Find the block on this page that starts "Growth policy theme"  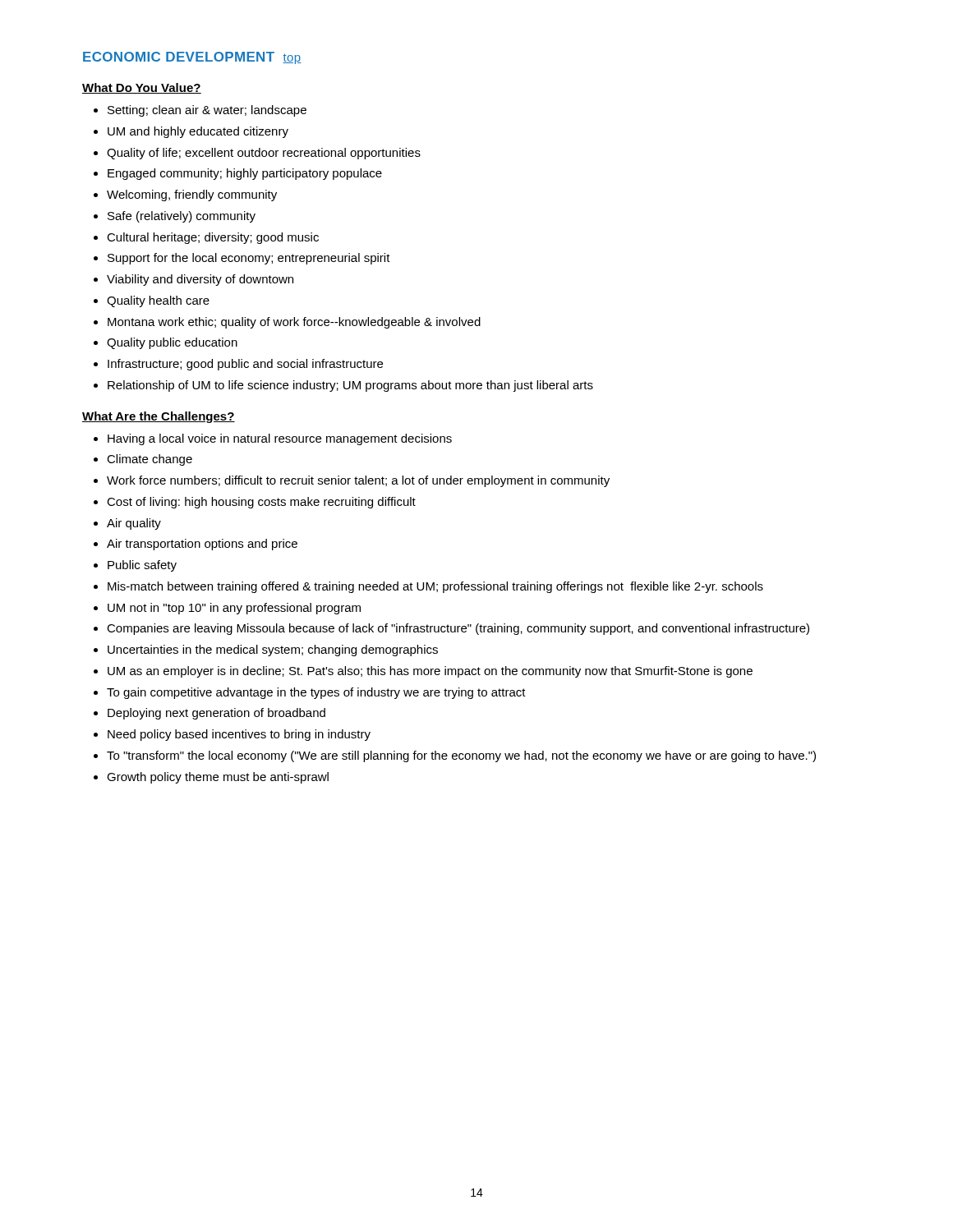[x=218, y=778]
